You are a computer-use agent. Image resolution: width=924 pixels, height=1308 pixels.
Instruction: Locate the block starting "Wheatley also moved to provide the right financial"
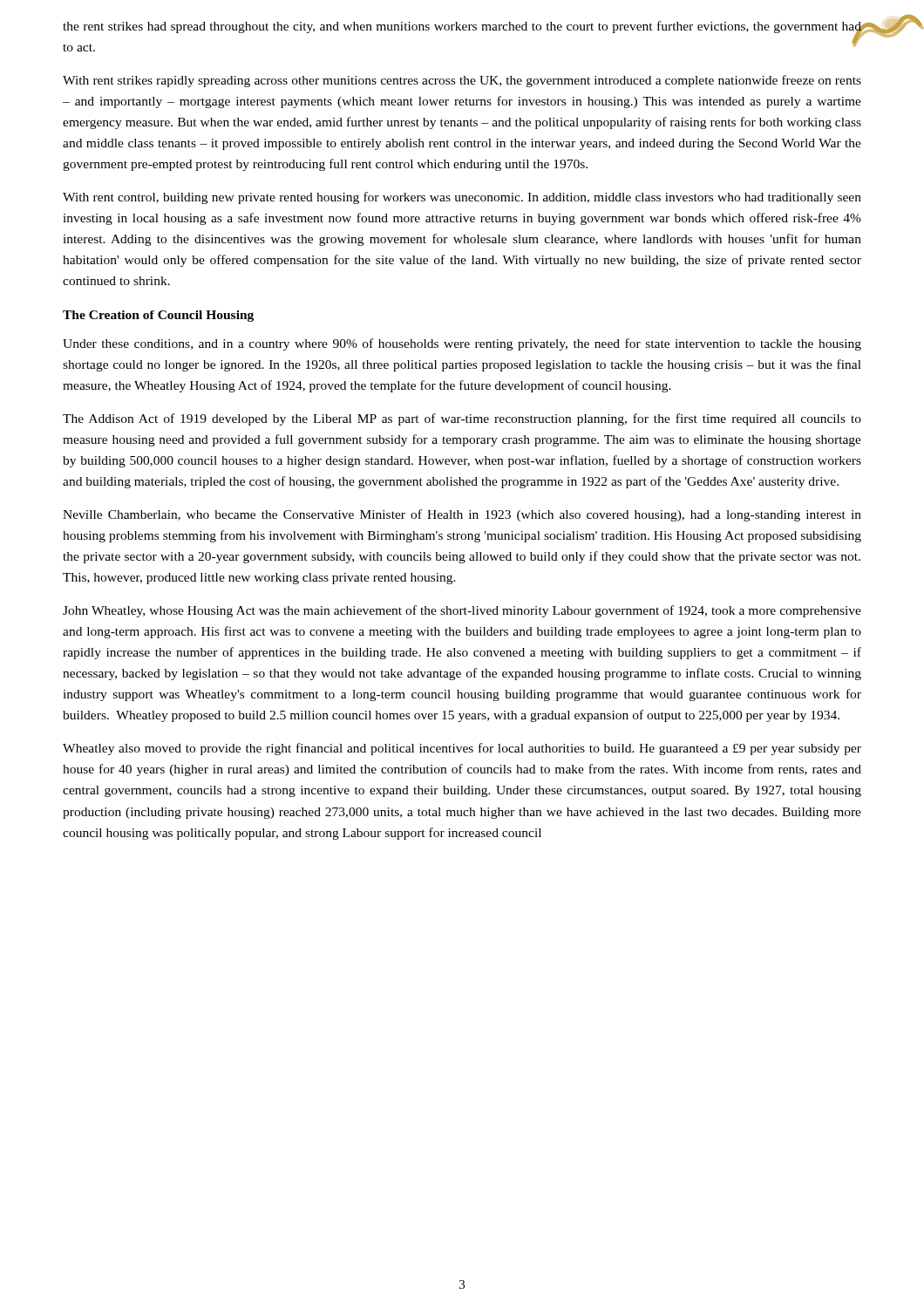coord(462,790)
